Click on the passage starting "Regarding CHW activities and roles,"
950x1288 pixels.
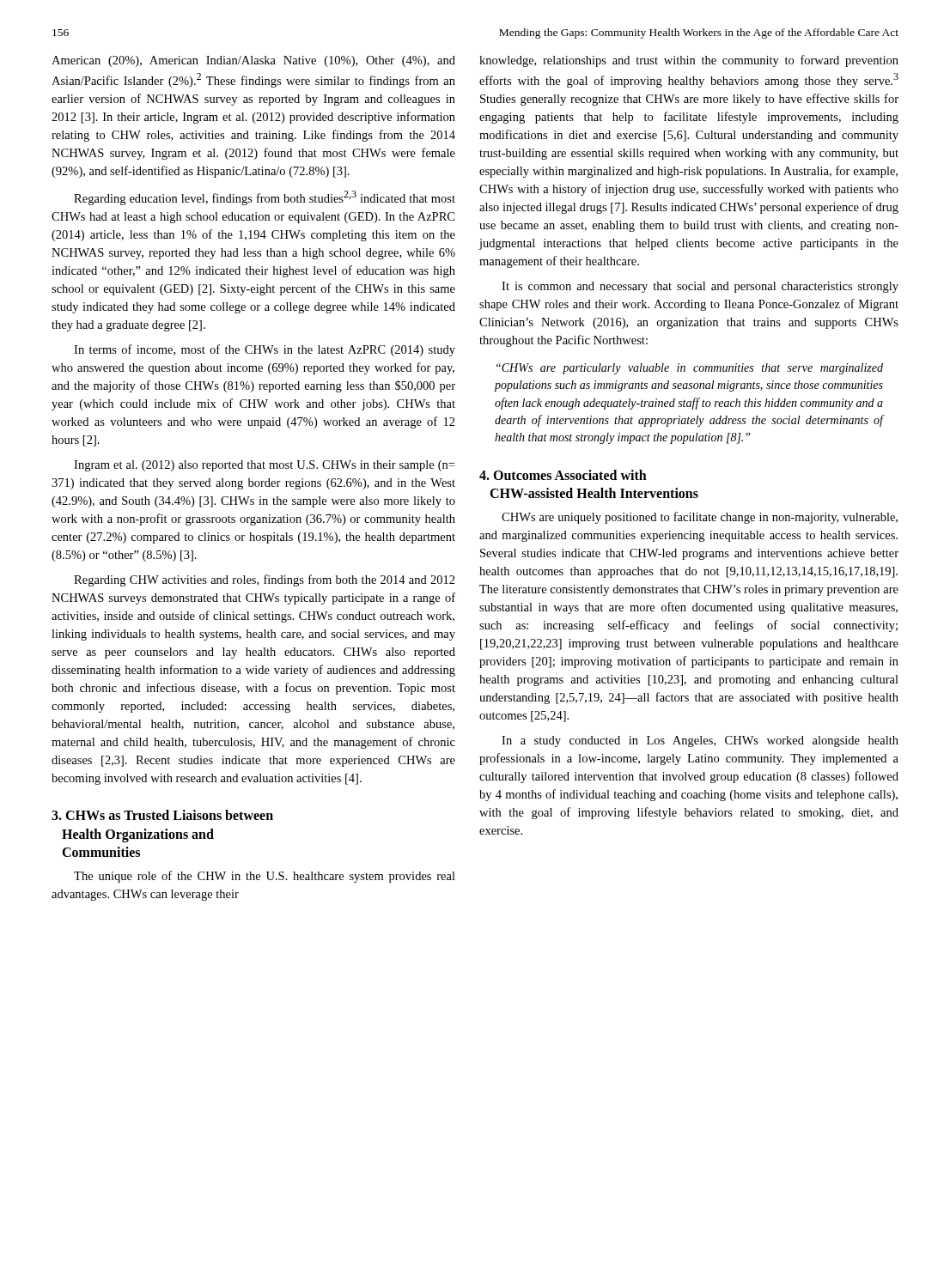click(x=253, y=679)
